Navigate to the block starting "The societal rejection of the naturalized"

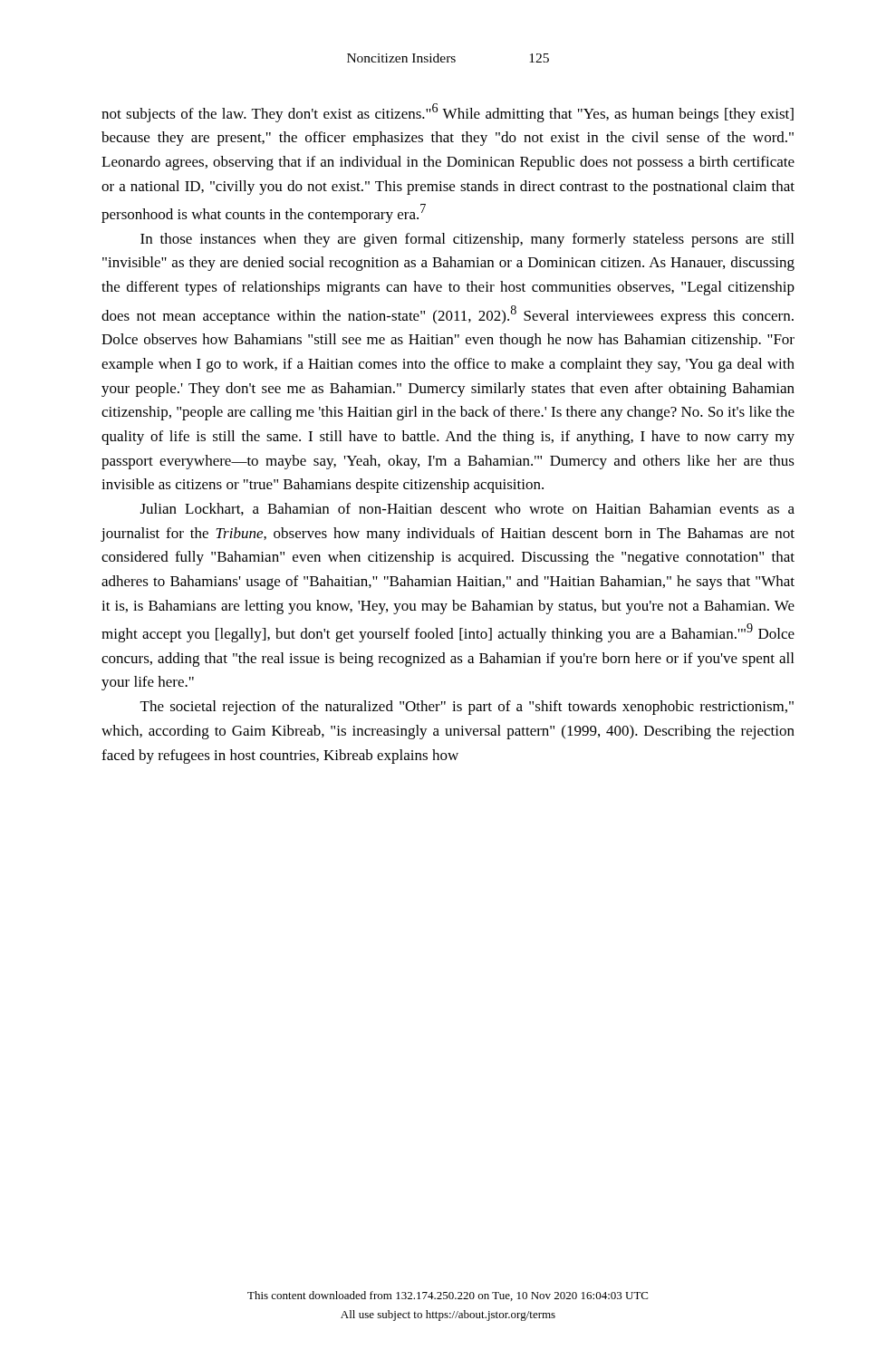click(448, 731)
